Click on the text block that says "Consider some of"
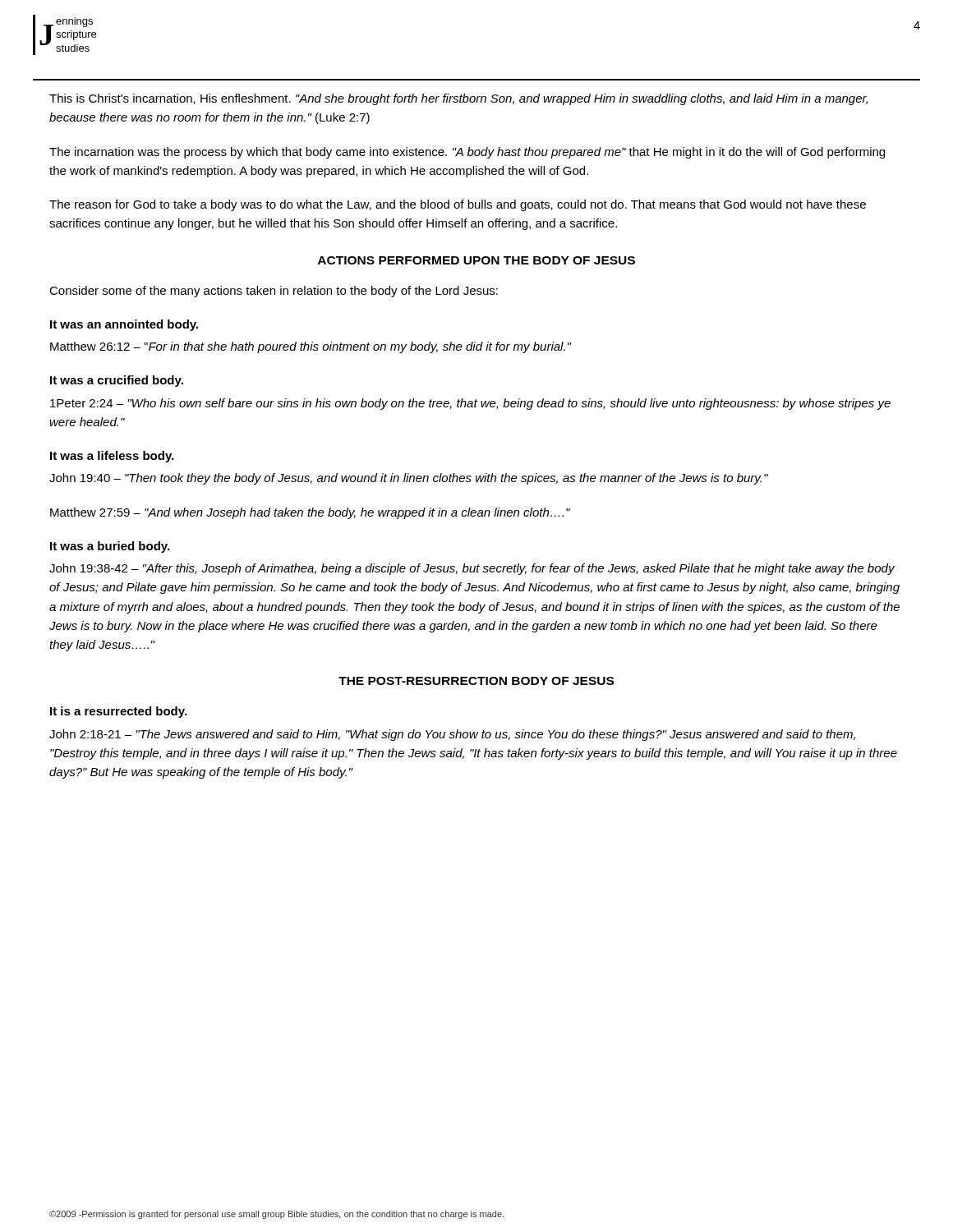Screen dimensions: 1232x953 tap(274, 290)
